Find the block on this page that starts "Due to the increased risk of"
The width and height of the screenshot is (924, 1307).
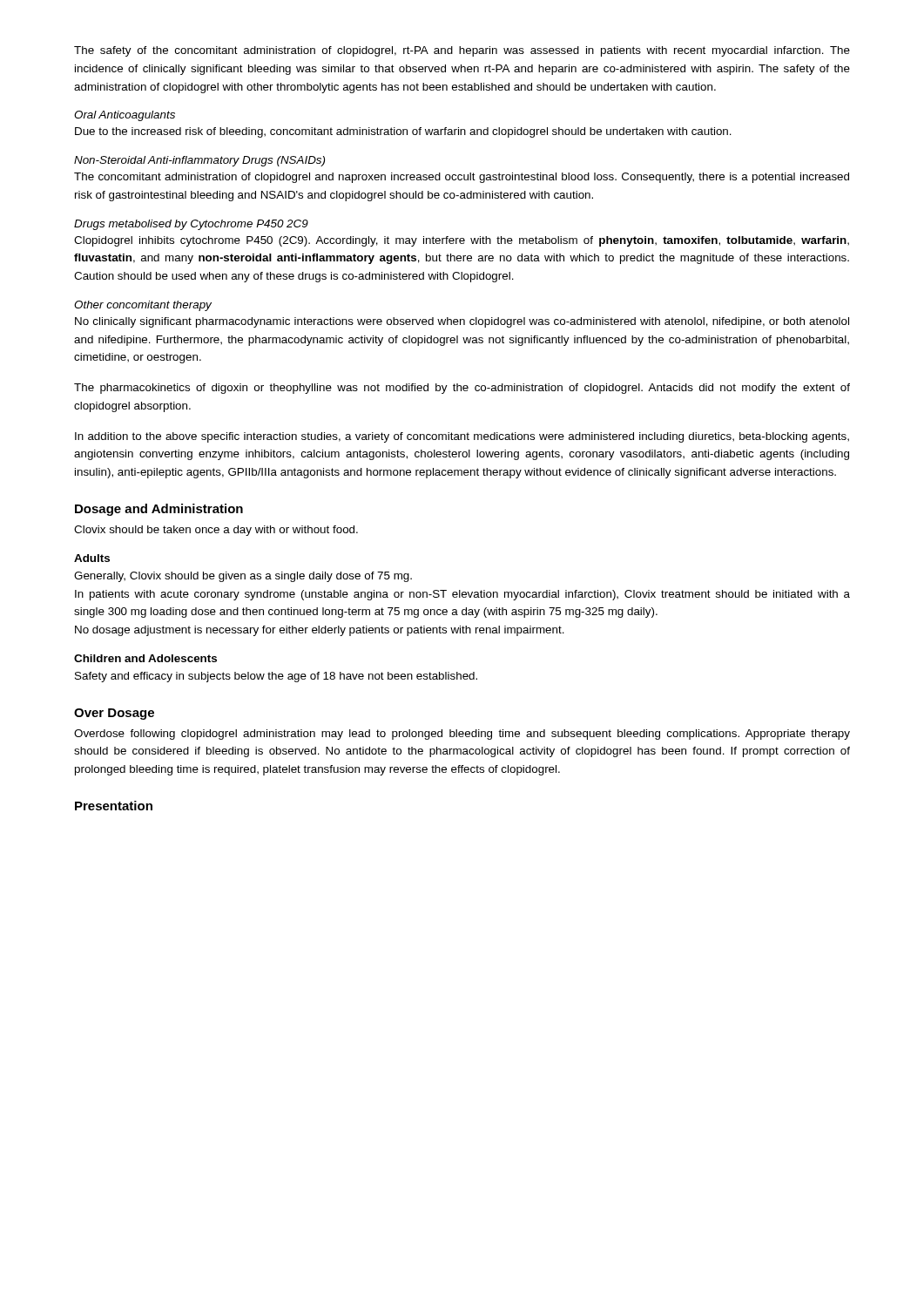(403, 131)
